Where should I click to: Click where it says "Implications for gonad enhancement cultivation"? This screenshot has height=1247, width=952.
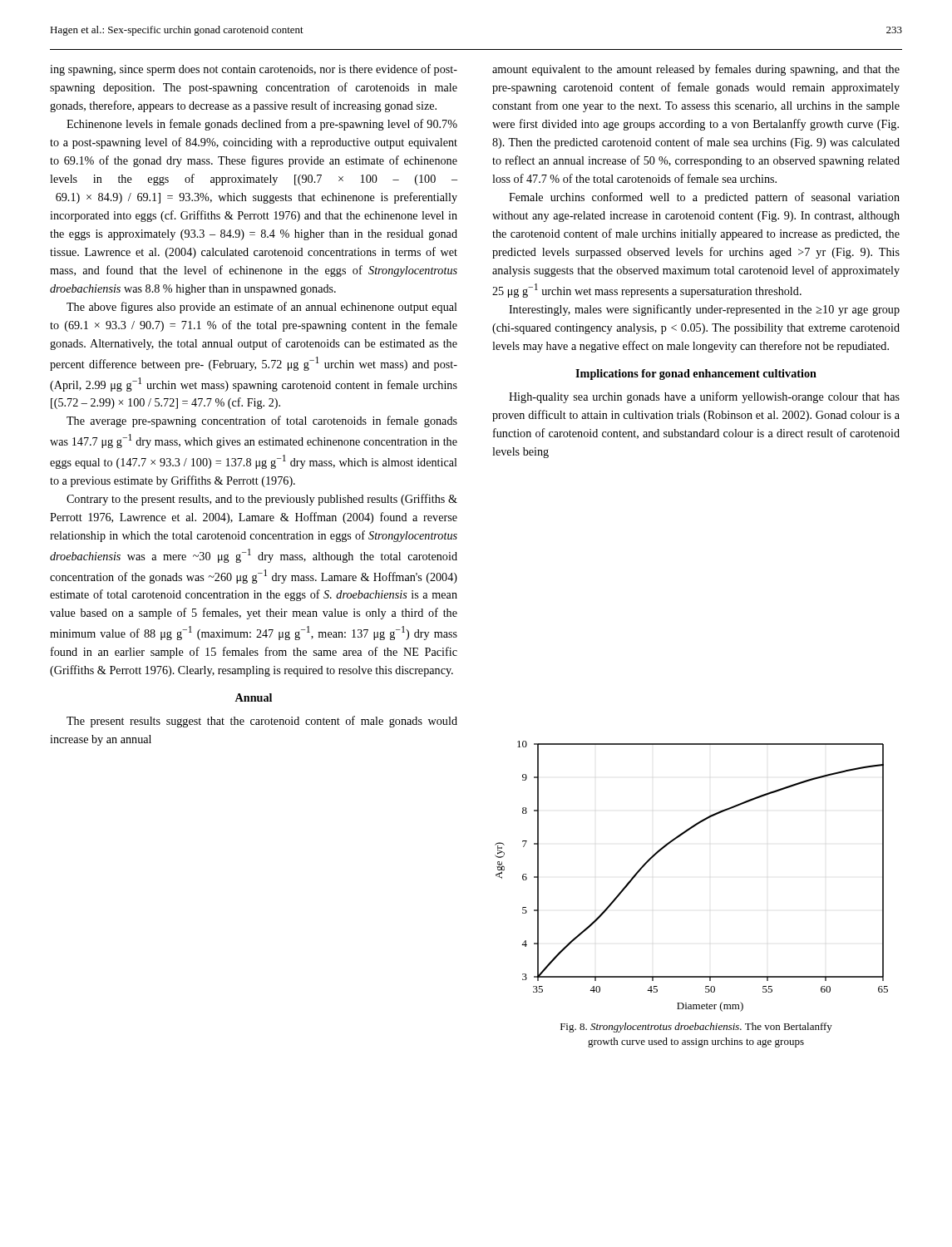point(696,373)
